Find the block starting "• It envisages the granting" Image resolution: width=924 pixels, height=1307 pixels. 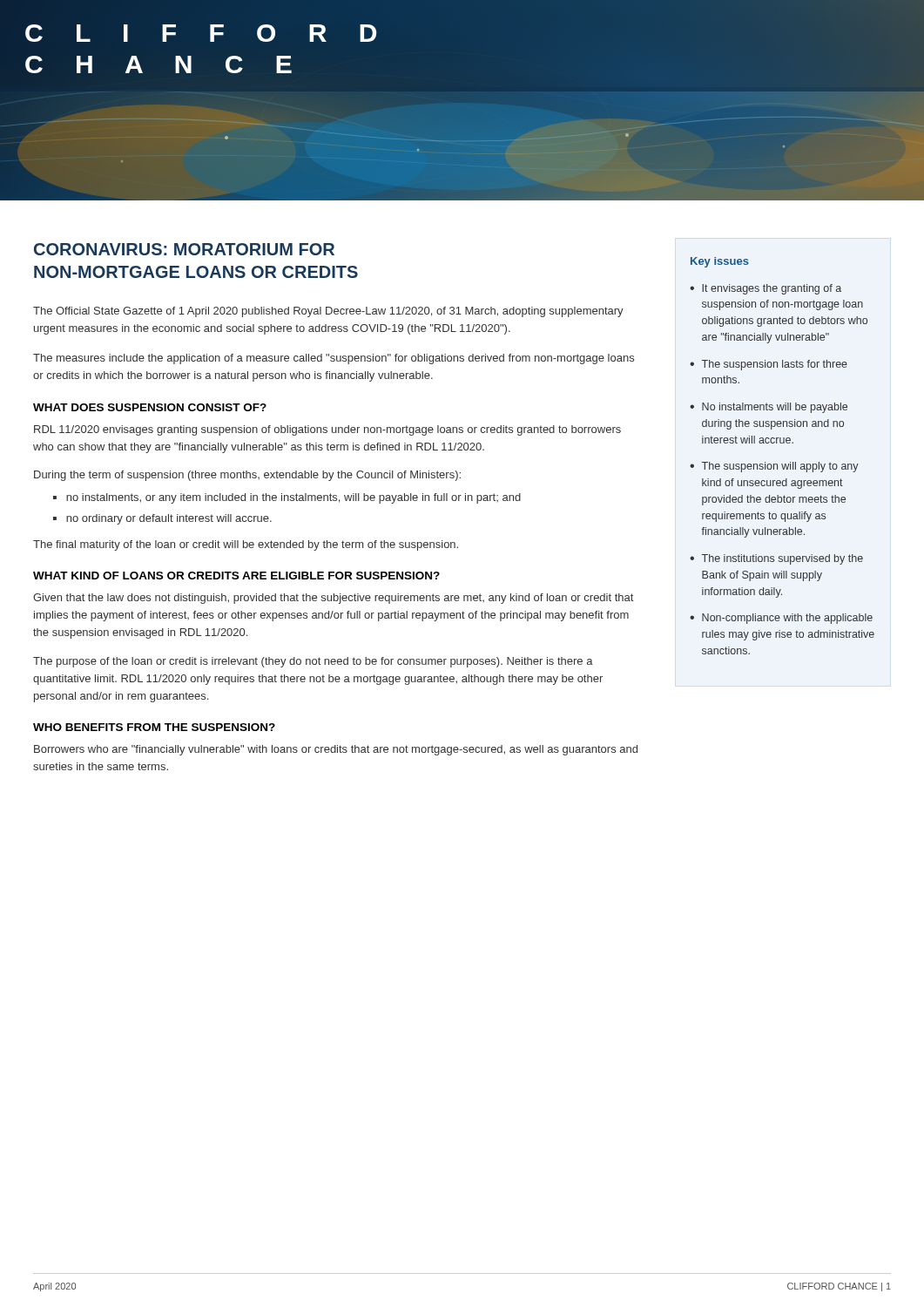point(783,313)
